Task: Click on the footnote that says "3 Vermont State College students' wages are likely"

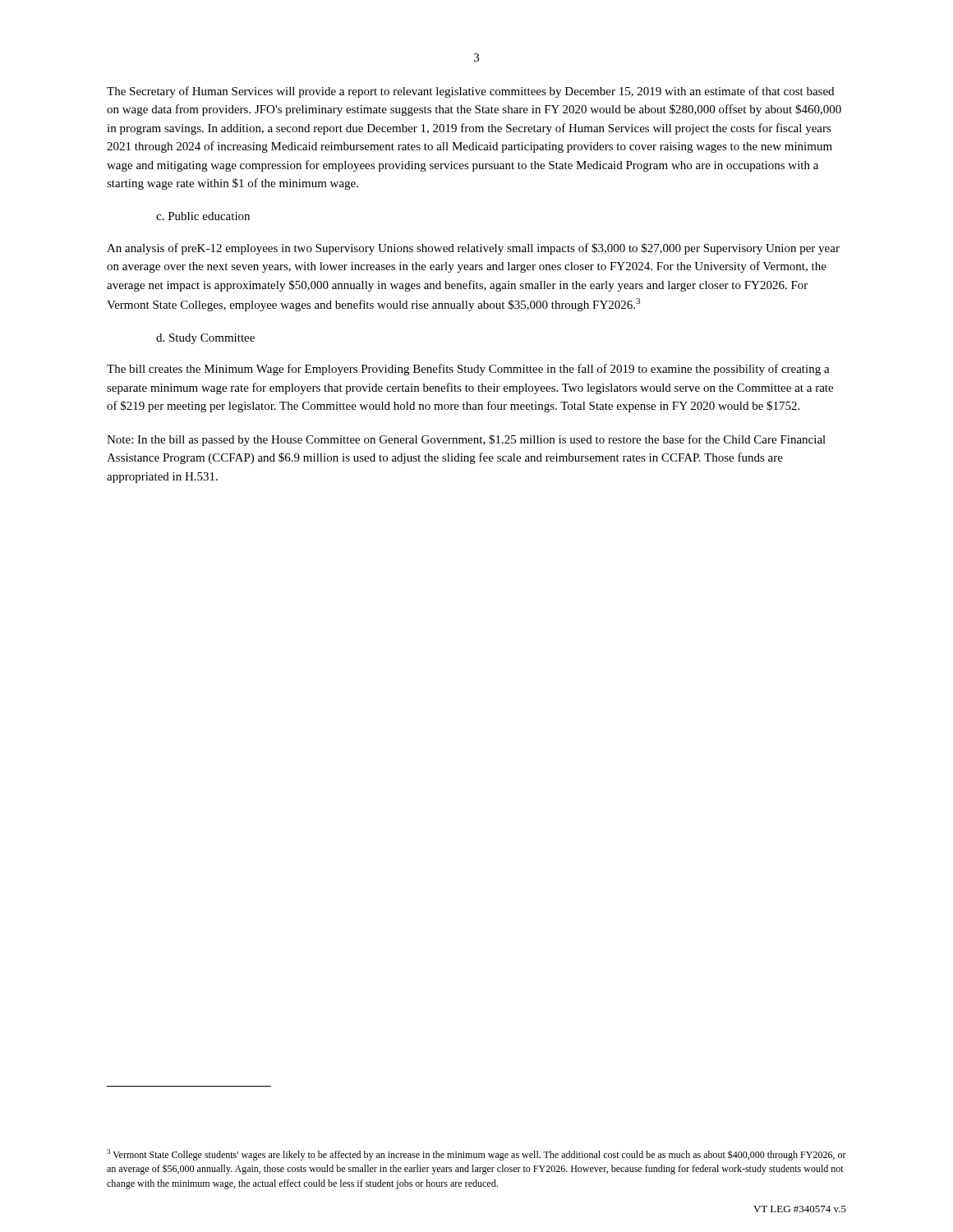Action: (x=476, y=1168)
